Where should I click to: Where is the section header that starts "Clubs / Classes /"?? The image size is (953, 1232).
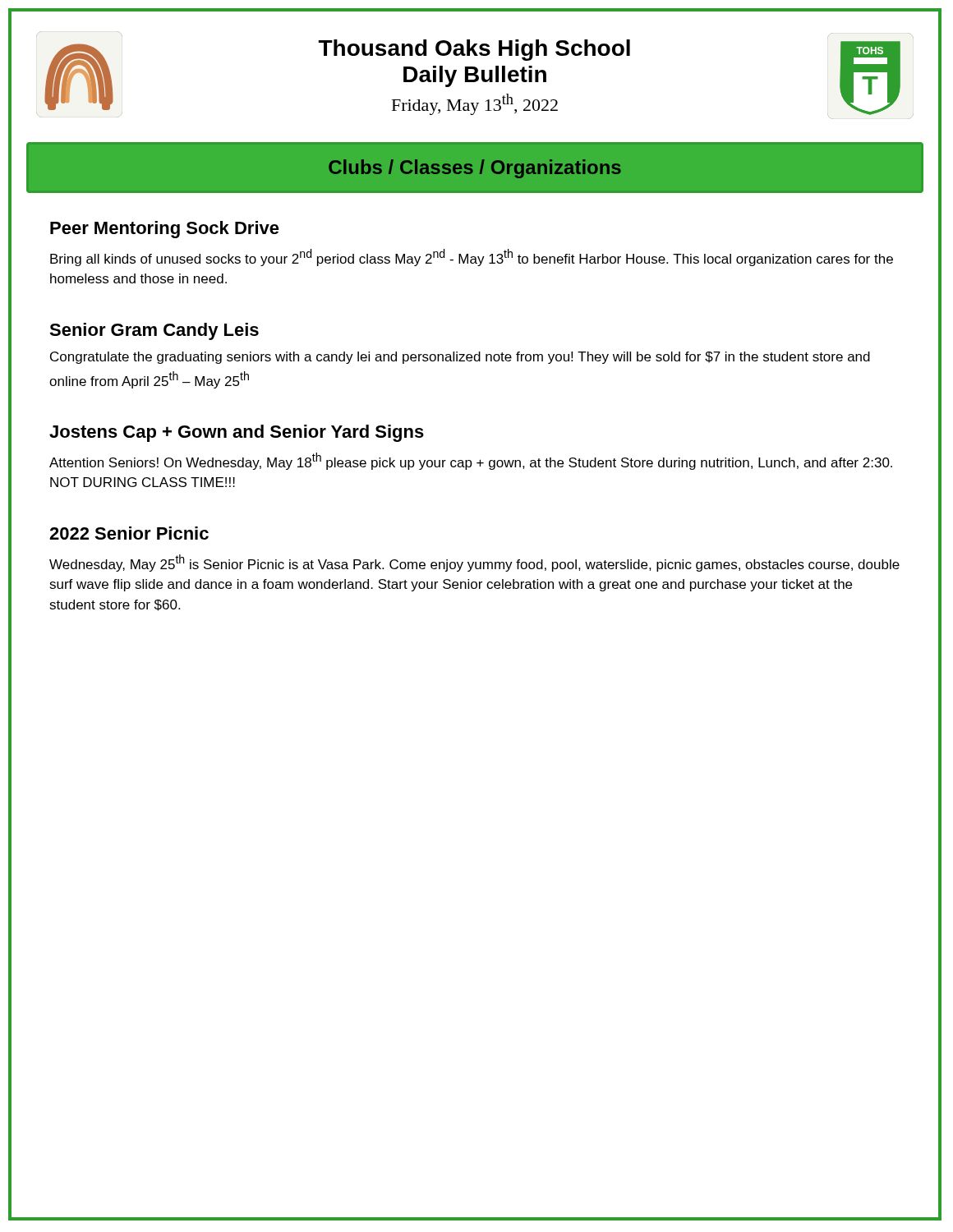[x=475, y=167]
